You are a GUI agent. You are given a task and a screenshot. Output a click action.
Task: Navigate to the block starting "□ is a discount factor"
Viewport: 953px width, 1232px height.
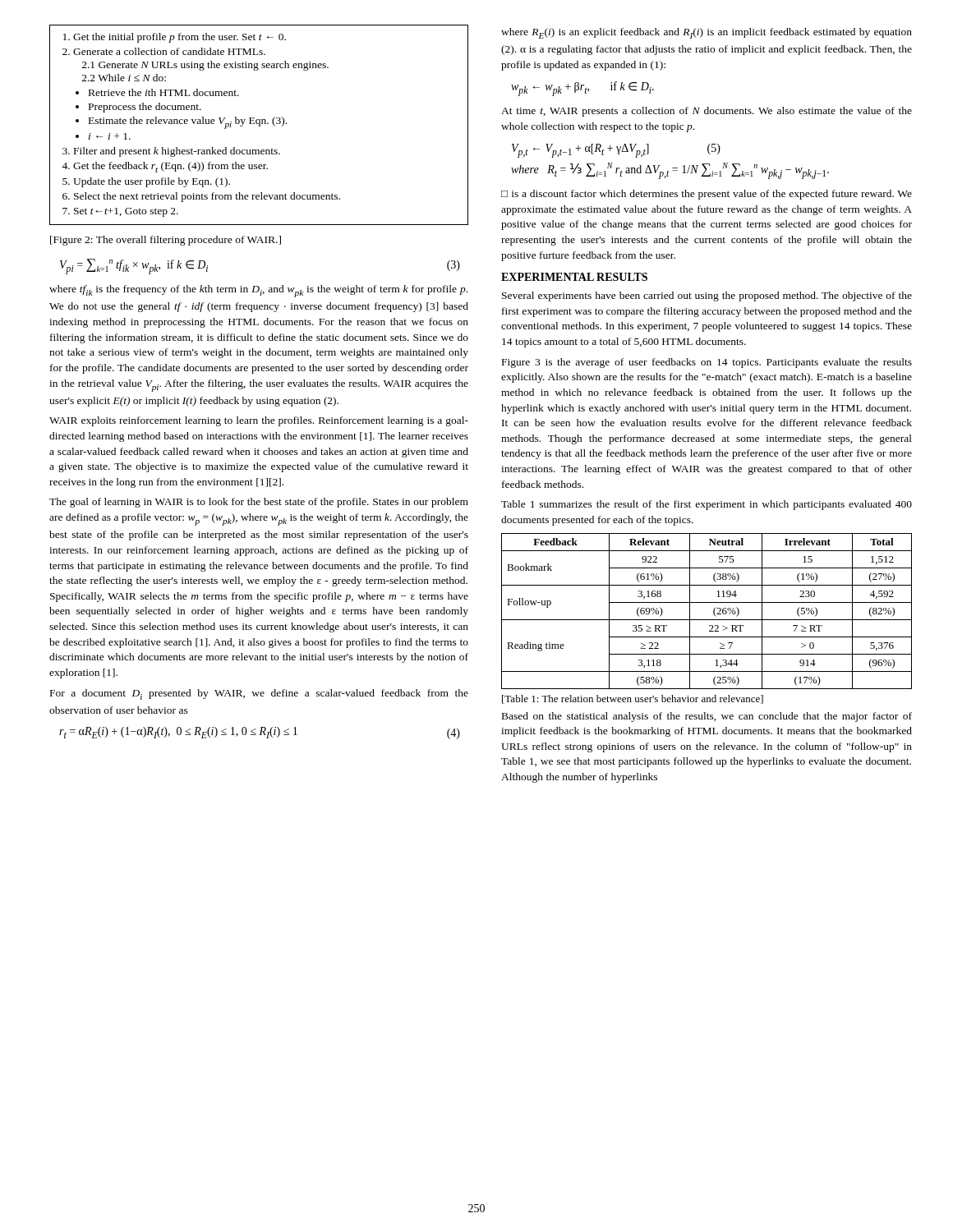[x=707, y=224]
